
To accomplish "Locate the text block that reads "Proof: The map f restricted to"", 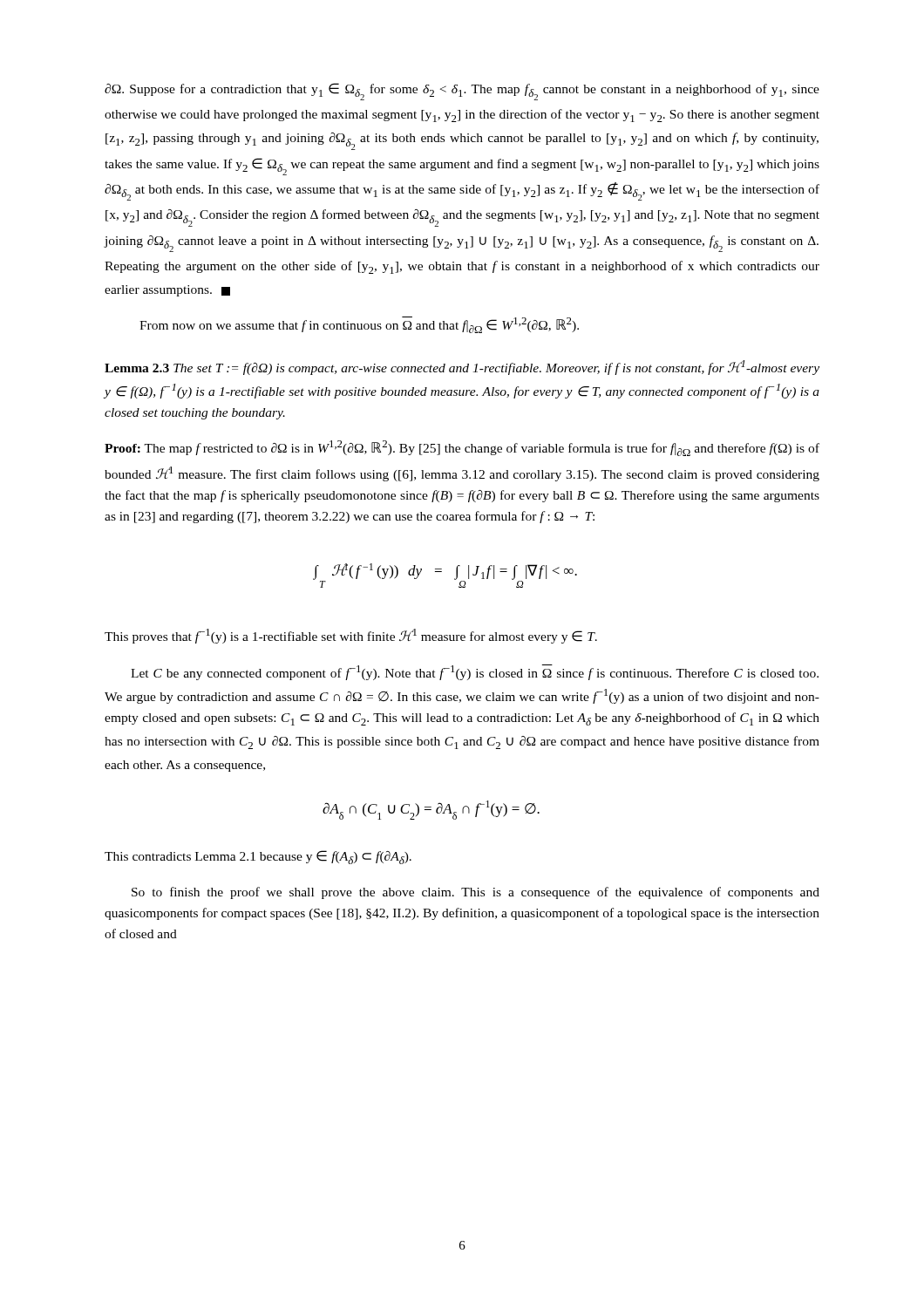I will coord(462,480).
